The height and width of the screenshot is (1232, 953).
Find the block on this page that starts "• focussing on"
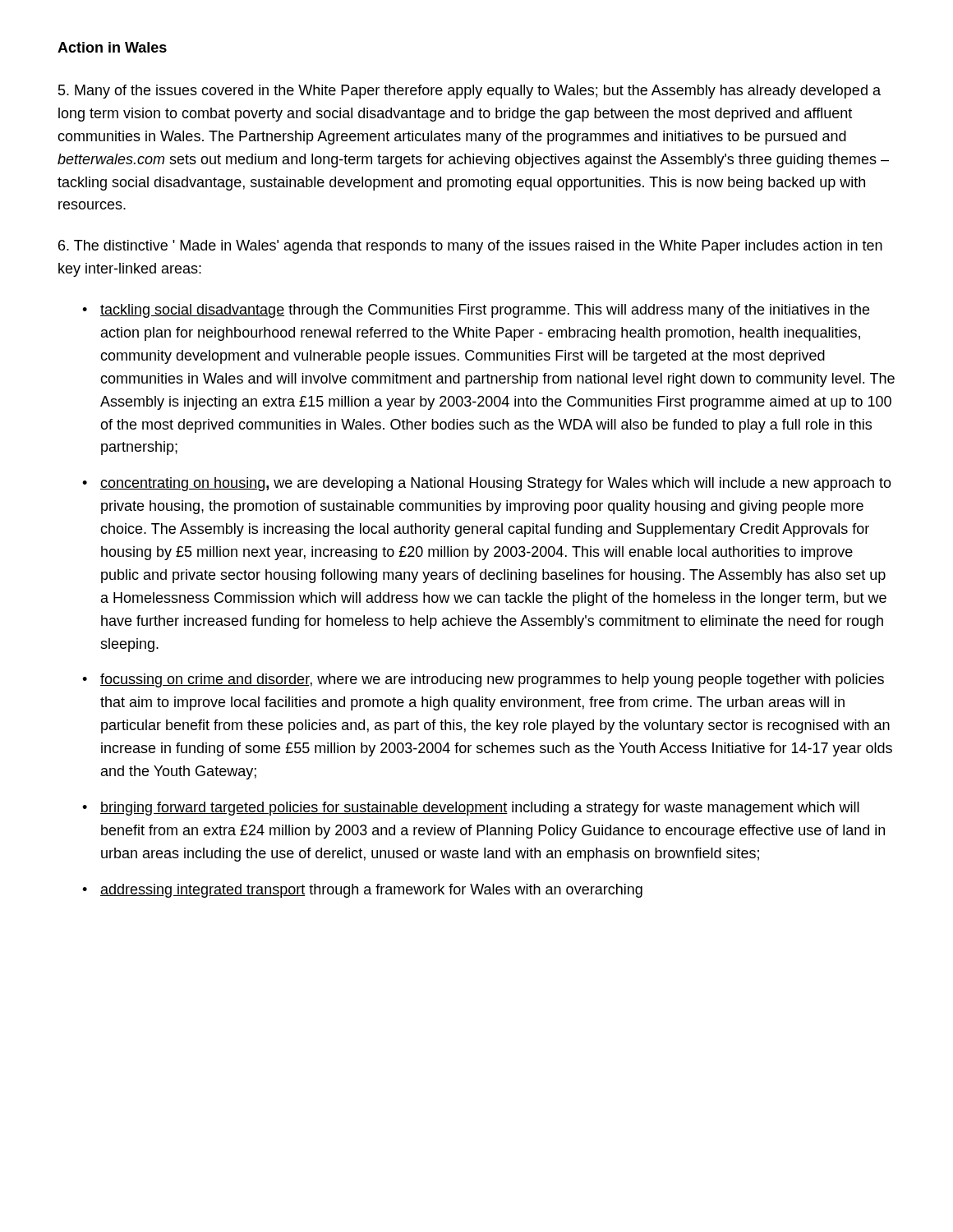pyautogui.click(x=489, y=726)
